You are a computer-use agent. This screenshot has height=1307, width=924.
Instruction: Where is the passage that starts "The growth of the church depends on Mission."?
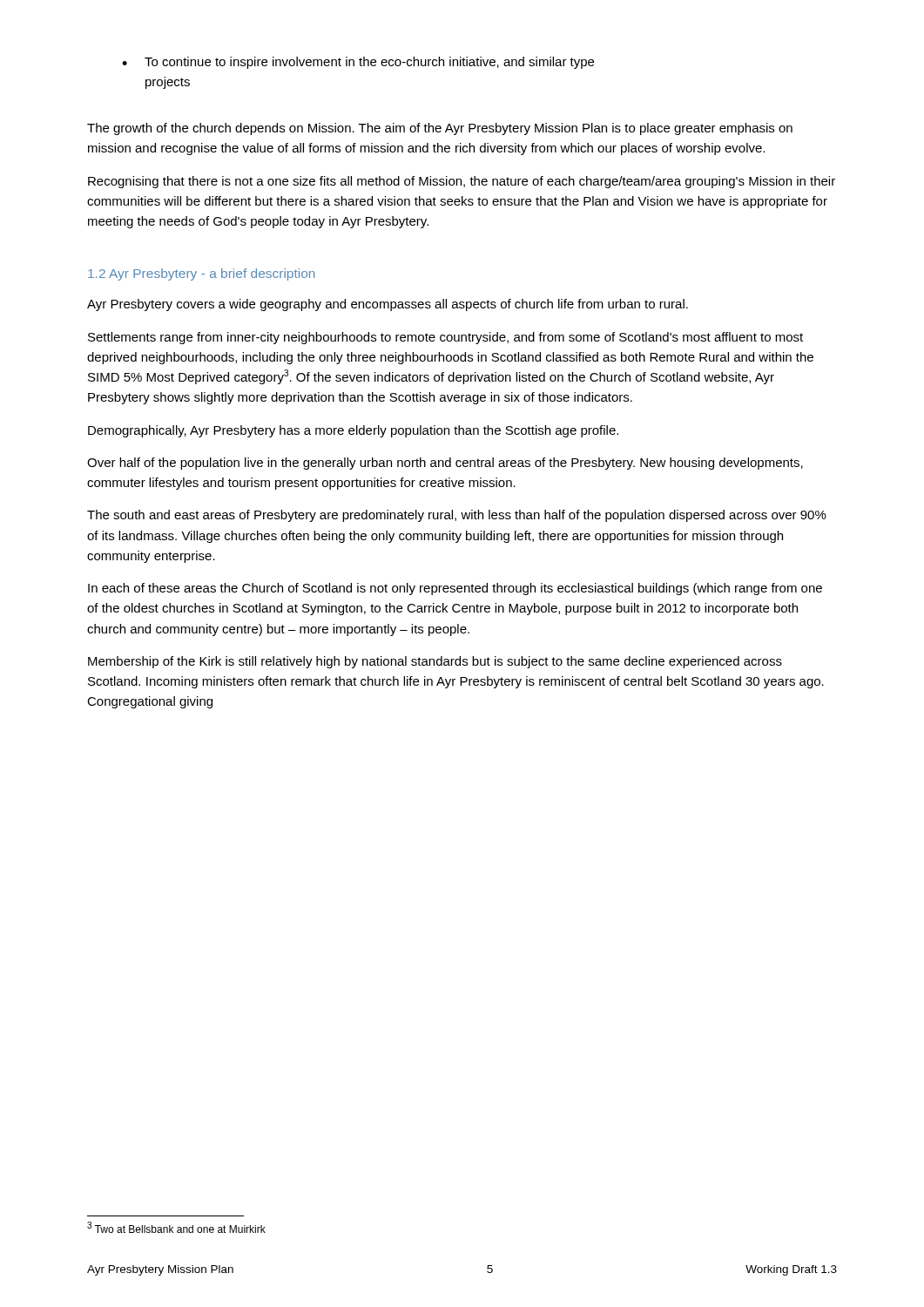pyautogui.click(x=440, y=138)
